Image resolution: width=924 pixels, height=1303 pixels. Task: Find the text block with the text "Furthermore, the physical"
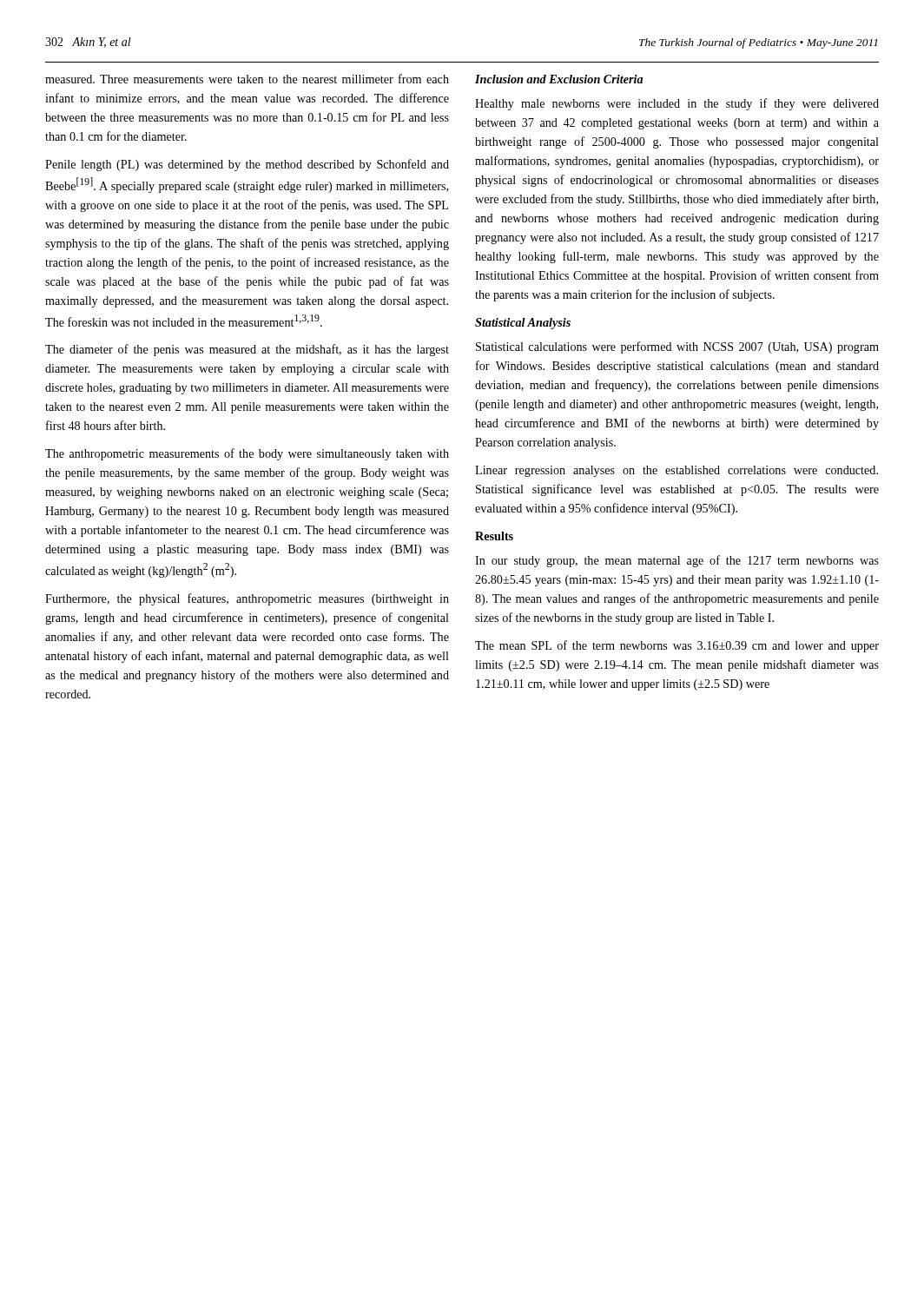247,646
